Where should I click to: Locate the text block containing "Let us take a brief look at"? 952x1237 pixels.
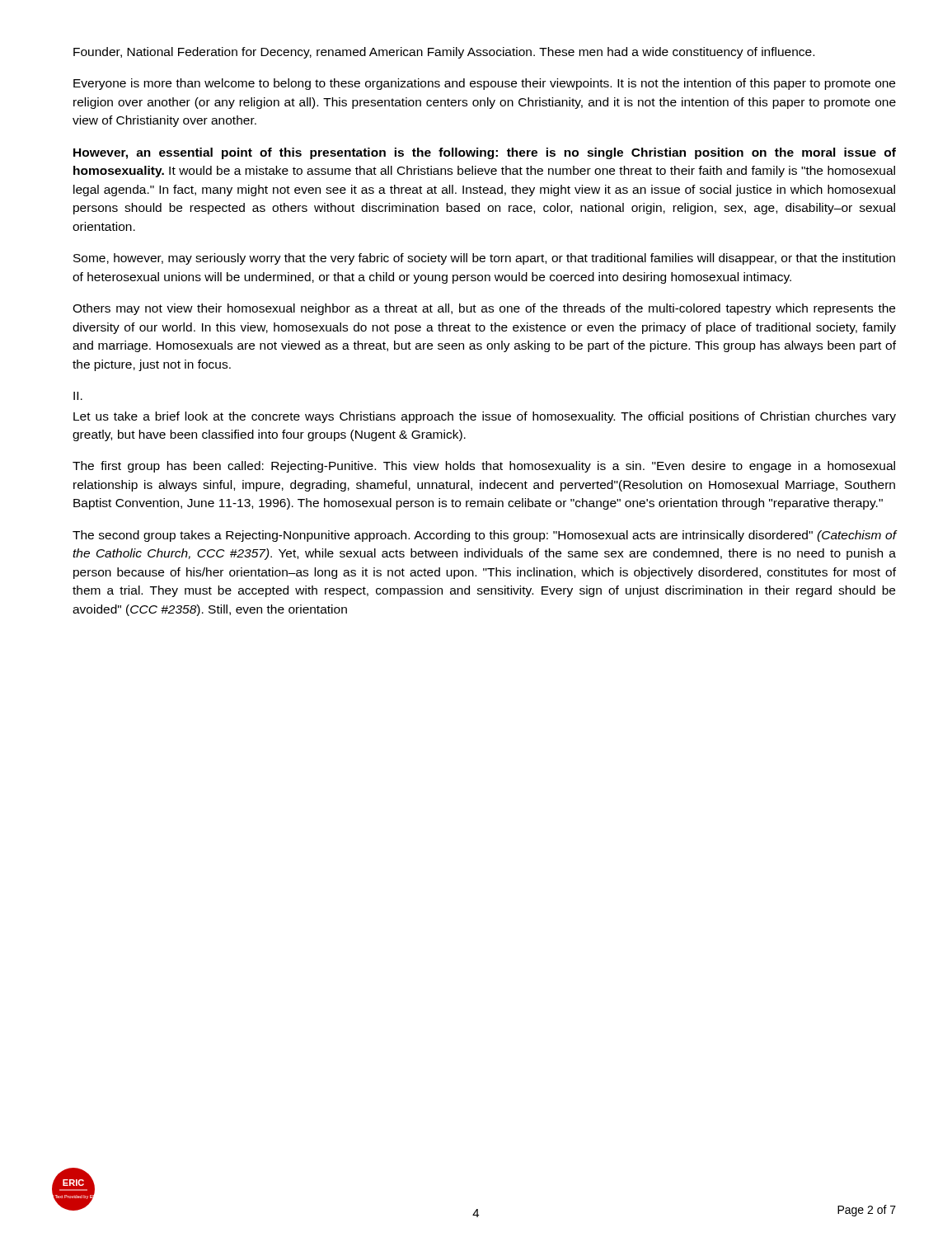pyautogui.click(x=484, y=425)
